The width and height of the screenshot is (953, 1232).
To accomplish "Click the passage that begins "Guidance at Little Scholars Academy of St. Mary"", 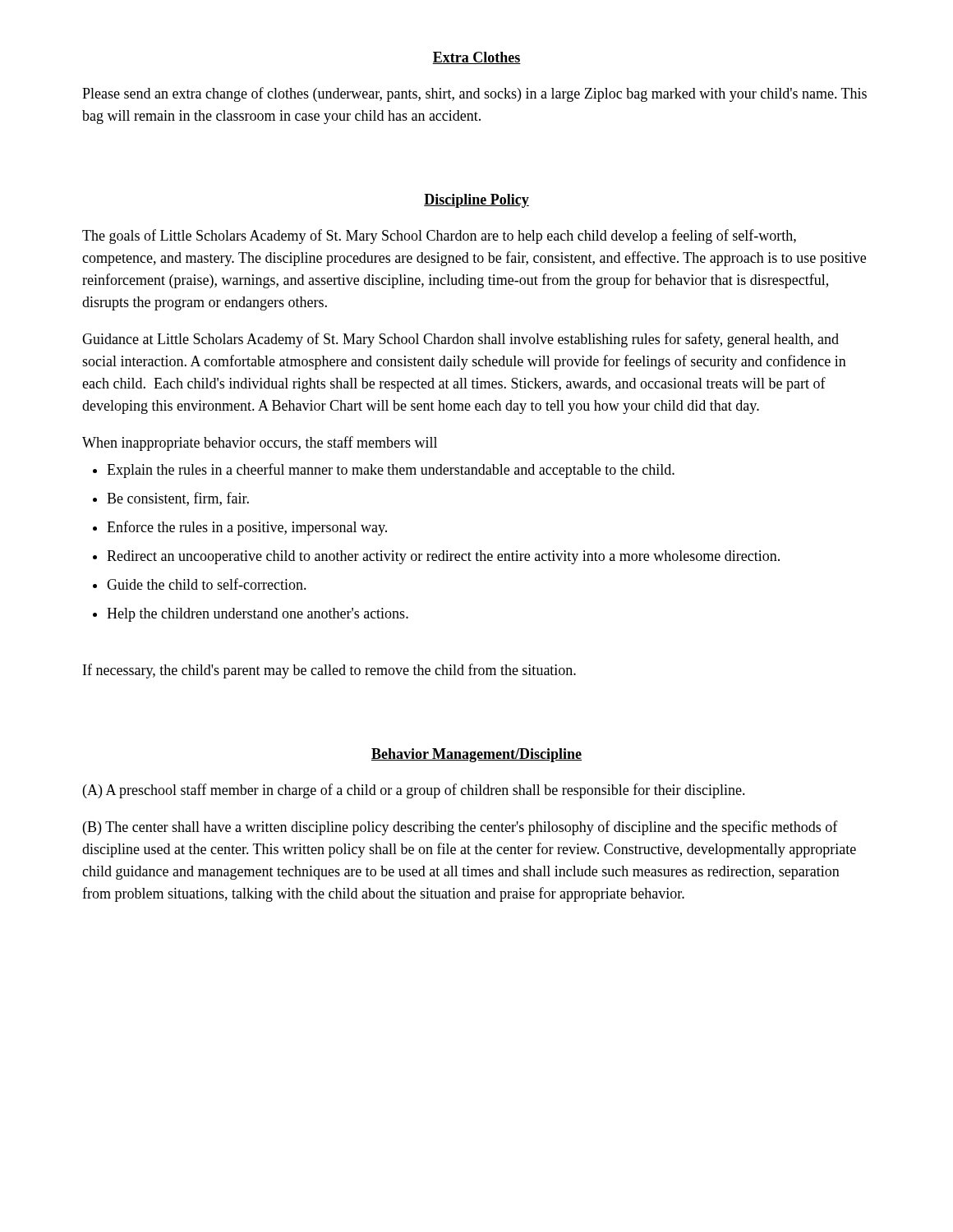I will pos(464,372).
